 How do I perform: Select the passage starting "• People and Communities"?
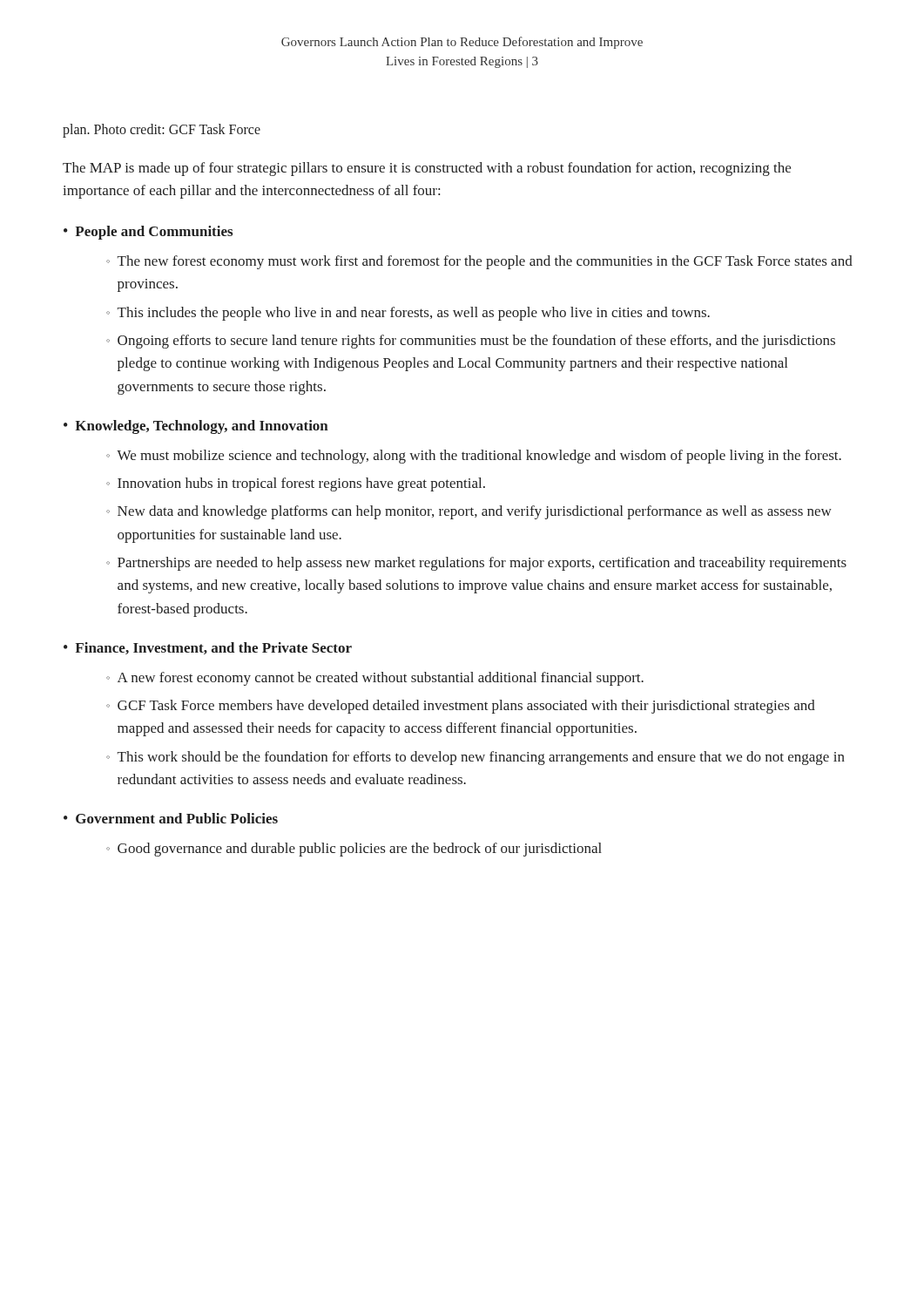pos(148,232)
